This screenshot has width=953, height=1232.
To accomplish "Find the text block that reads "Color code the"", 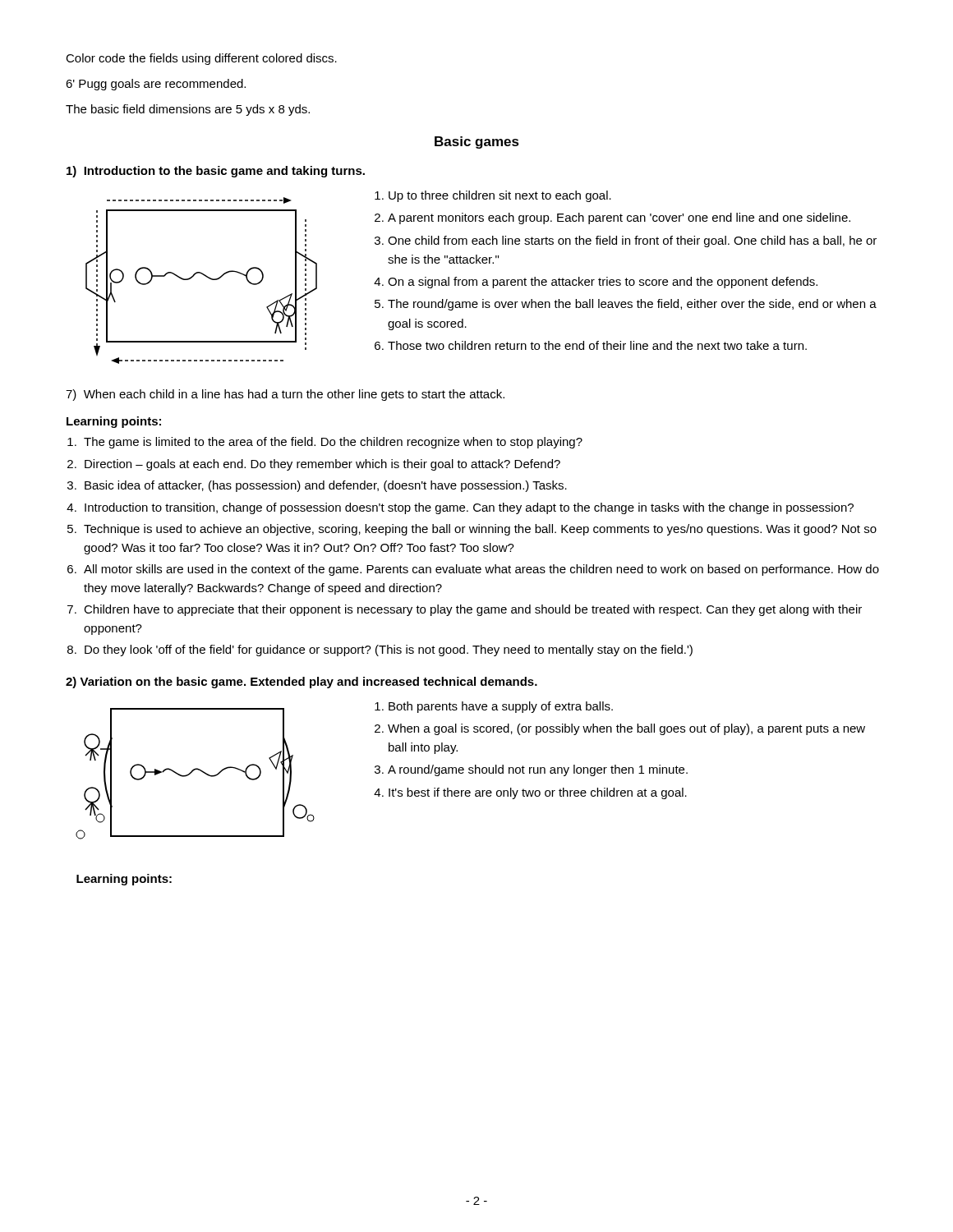I will 202,58.
